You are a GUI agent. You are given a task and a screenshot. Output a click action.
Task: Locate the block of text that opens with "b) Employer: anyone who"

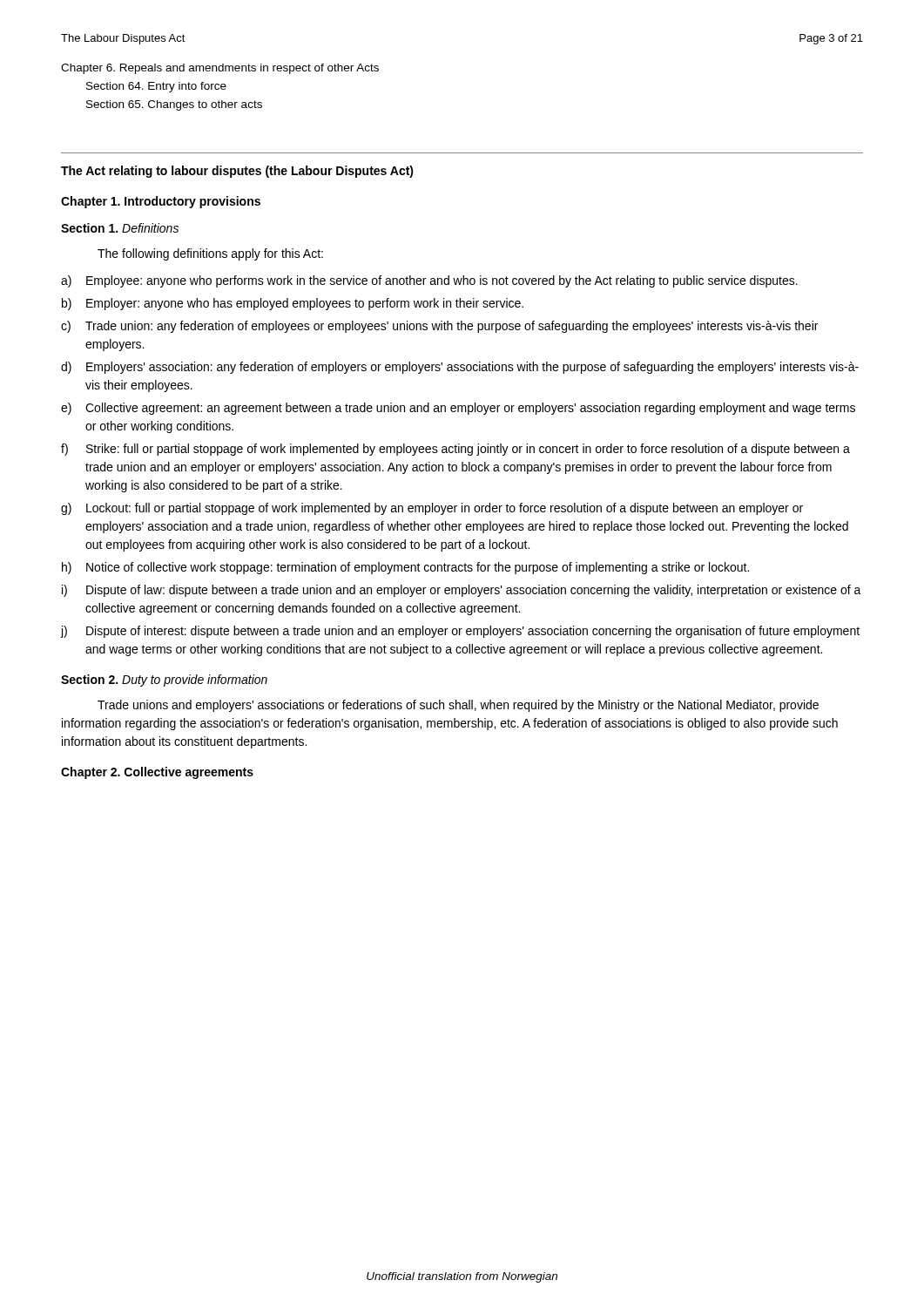click(462, 304)
